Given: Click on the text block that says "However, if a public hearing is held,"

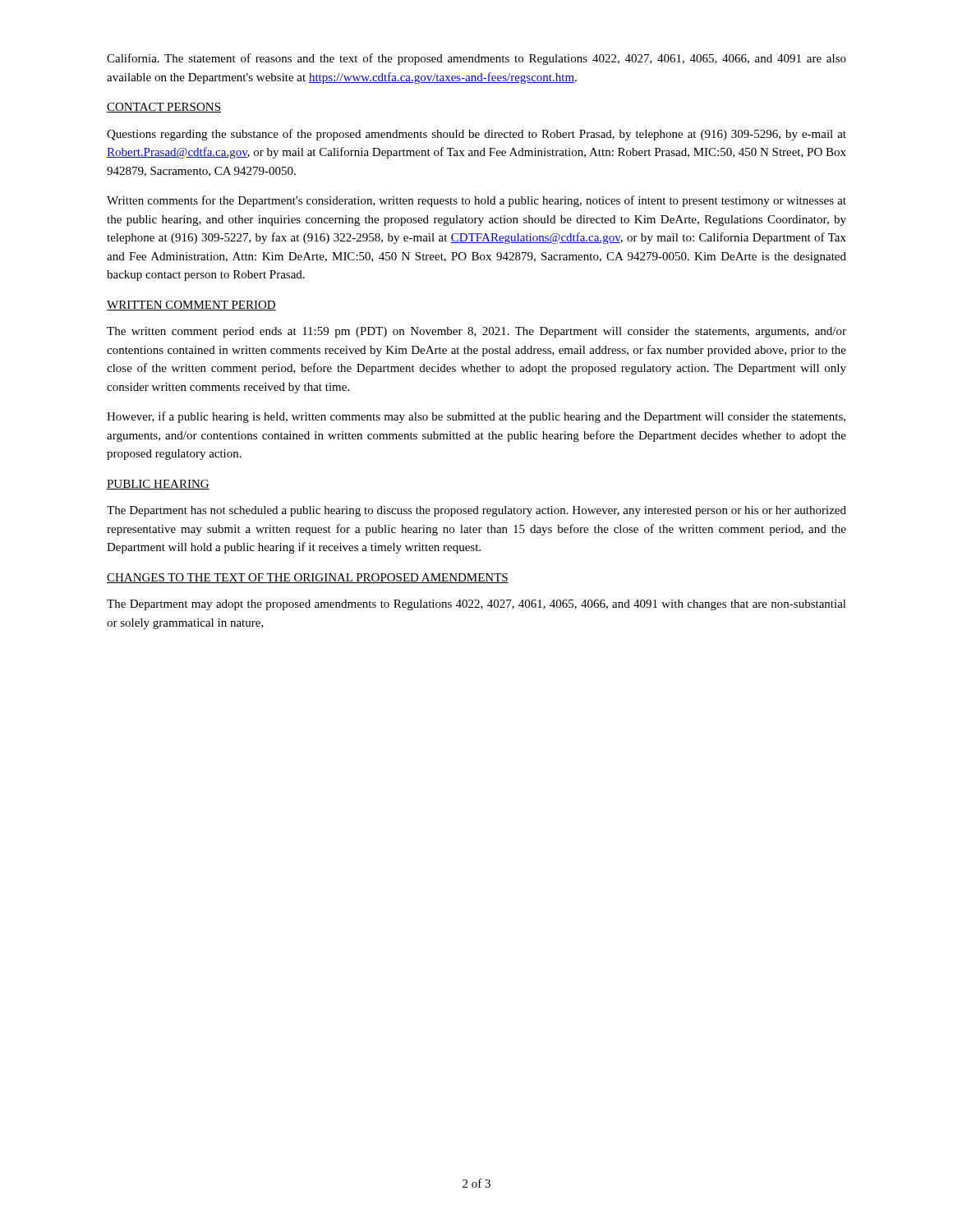Looking at the screenshot, I should click(476, 435).
